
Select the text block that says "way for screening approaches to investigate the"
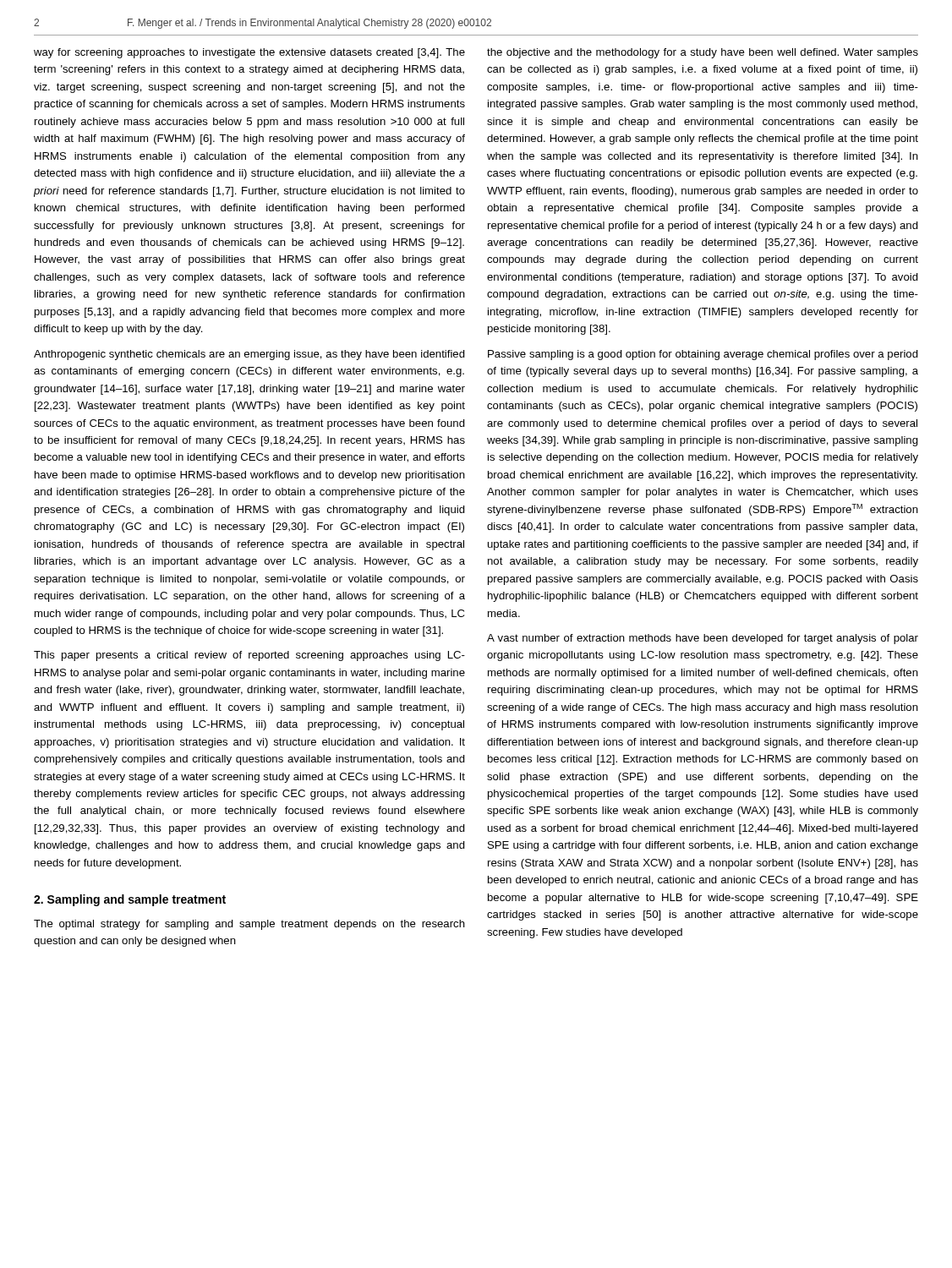click(x=249, y=191)
